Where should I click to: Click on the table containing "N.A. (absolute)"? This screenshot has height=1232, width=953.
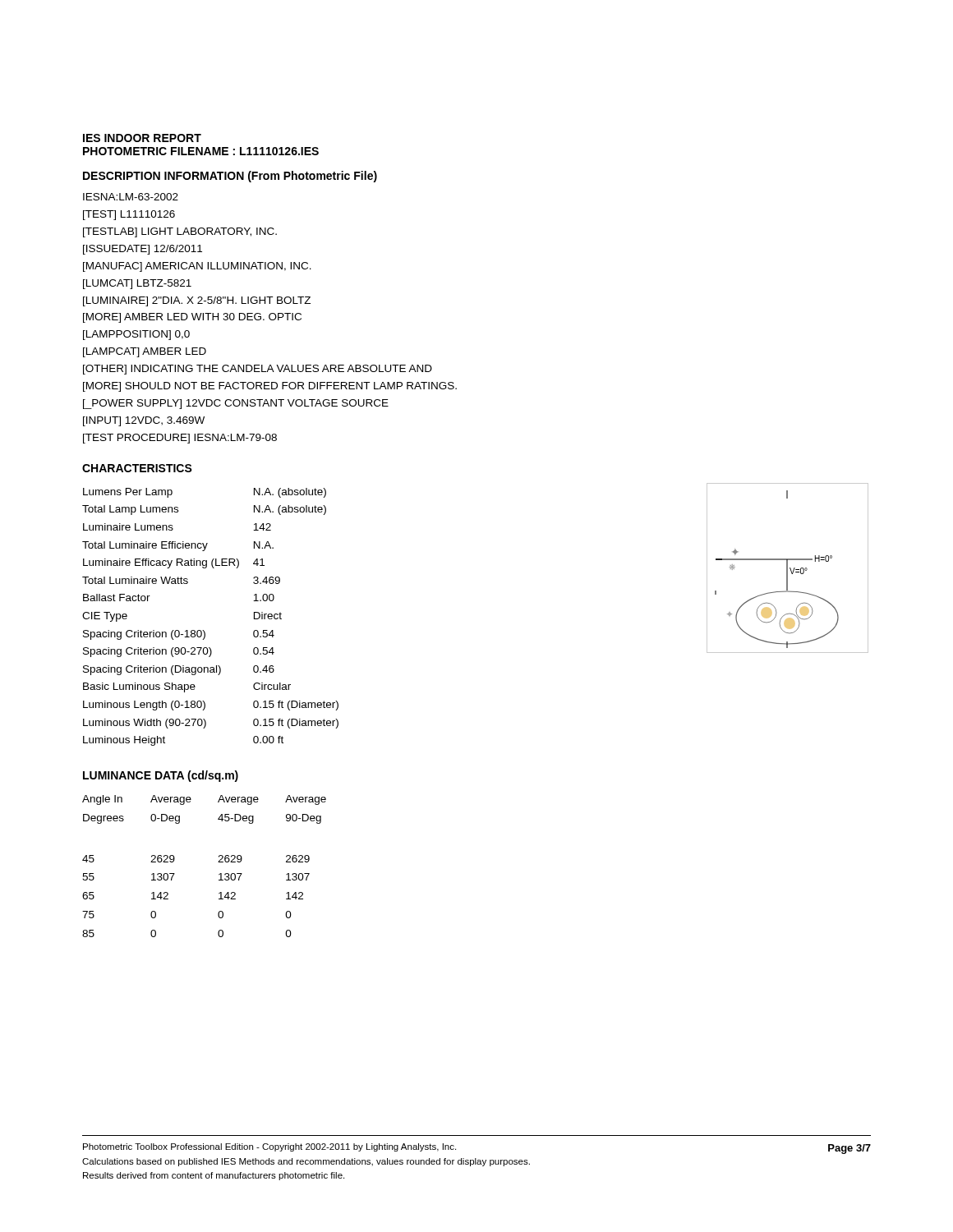pos(386,616)
